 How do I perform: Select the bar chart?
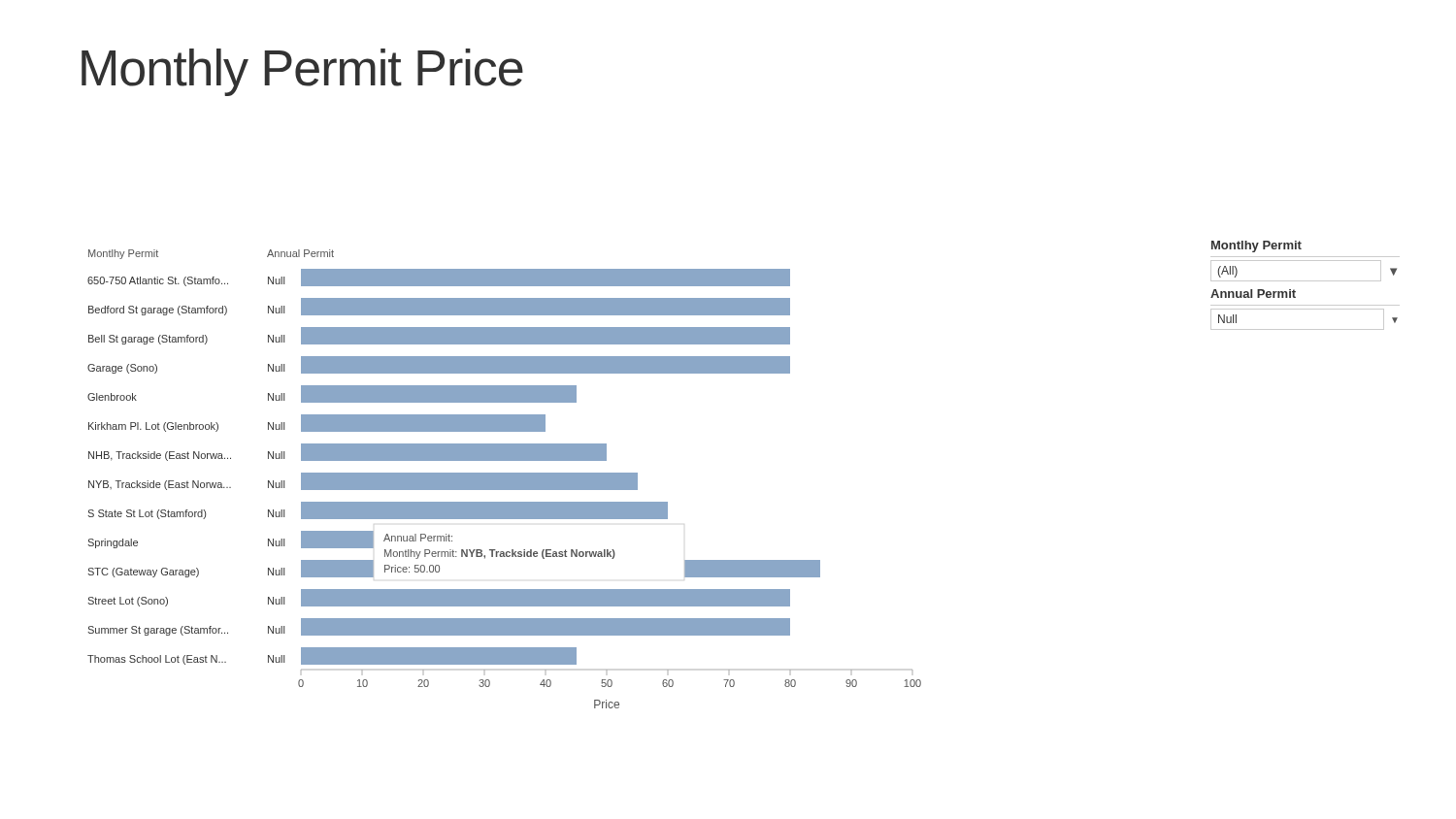point(592,461)
